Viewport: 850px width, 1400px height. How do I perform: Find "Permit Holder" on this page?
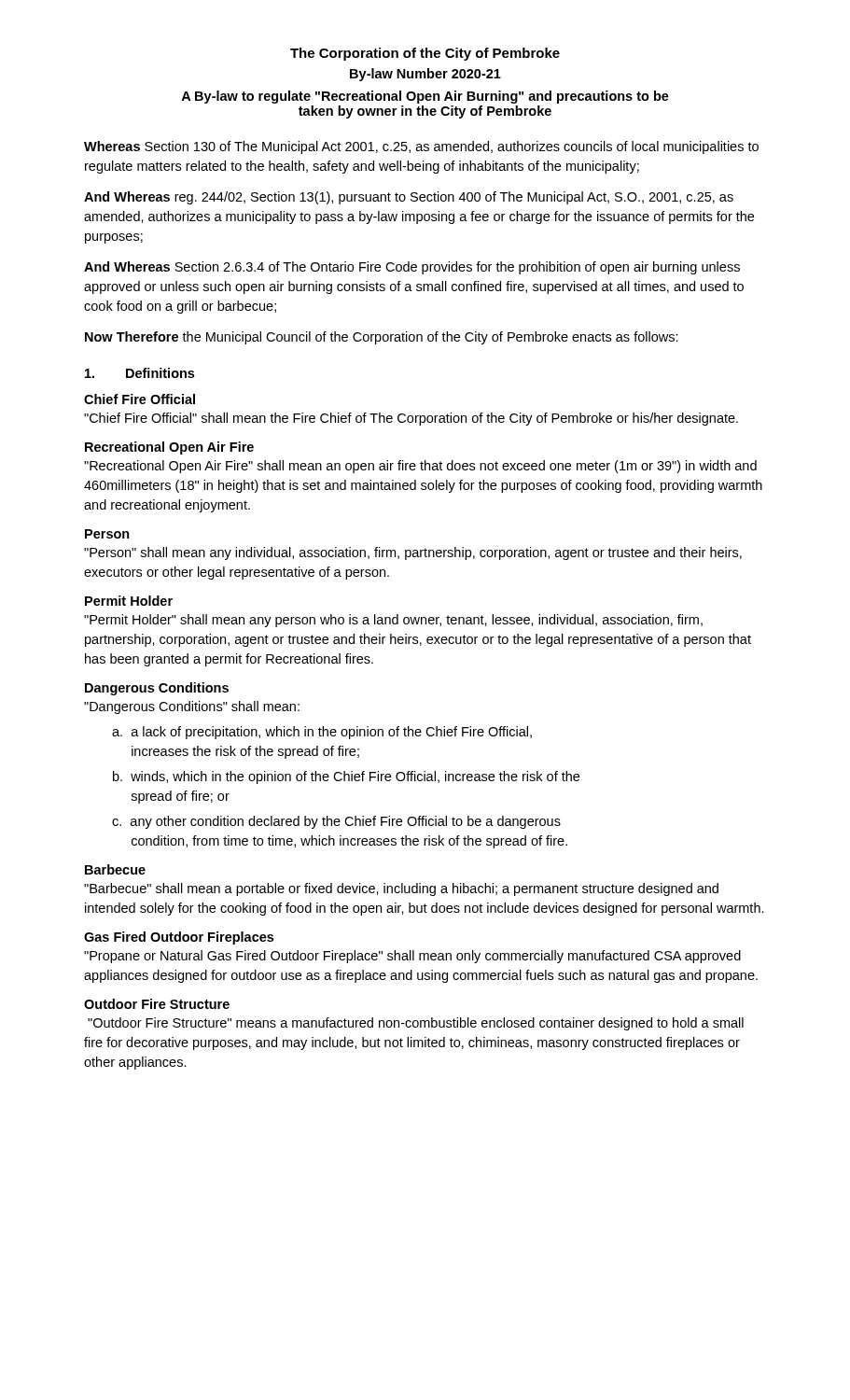click(x=128, y=601)
